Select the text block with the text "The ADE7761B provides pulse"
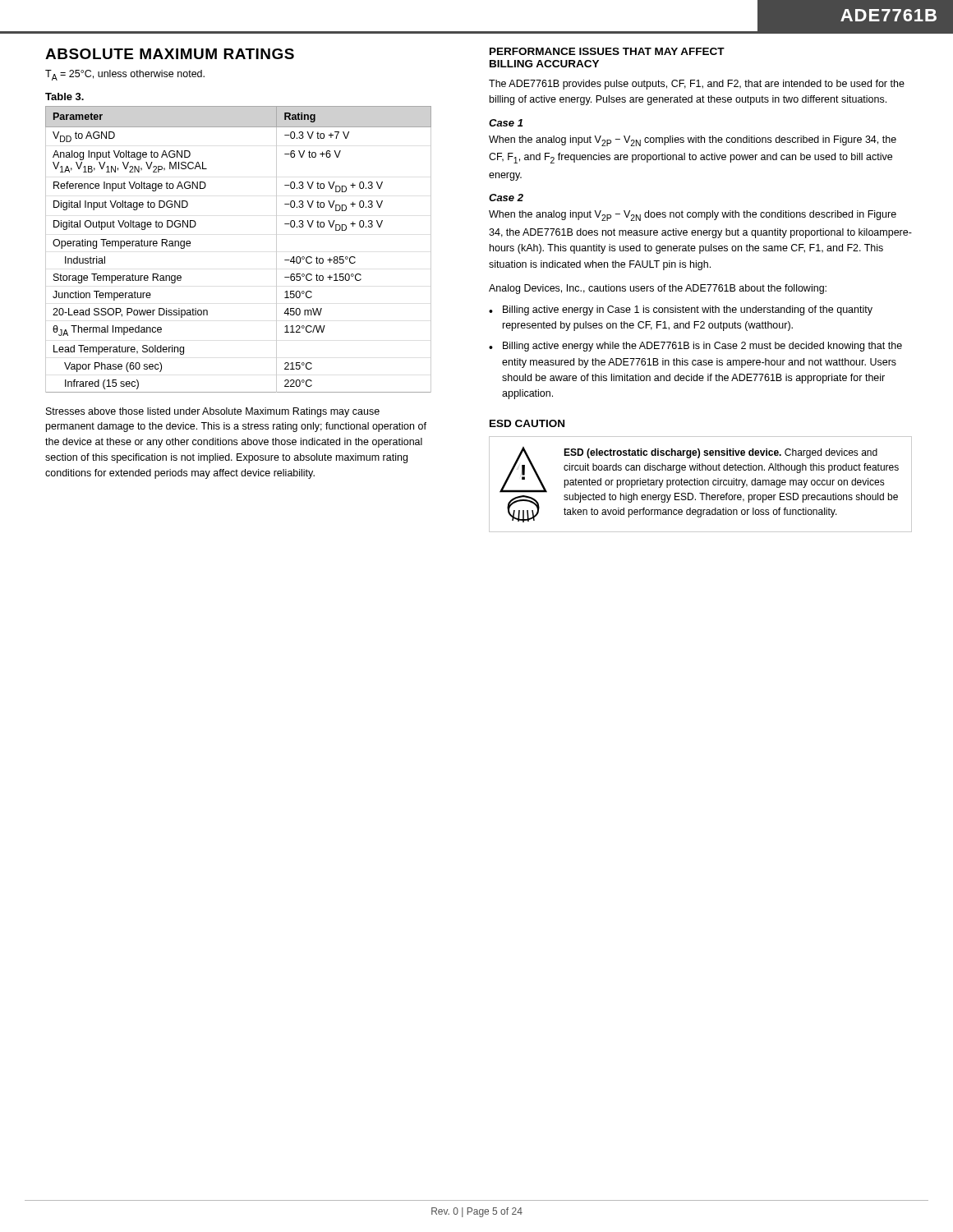 click(x=697, y=92)
